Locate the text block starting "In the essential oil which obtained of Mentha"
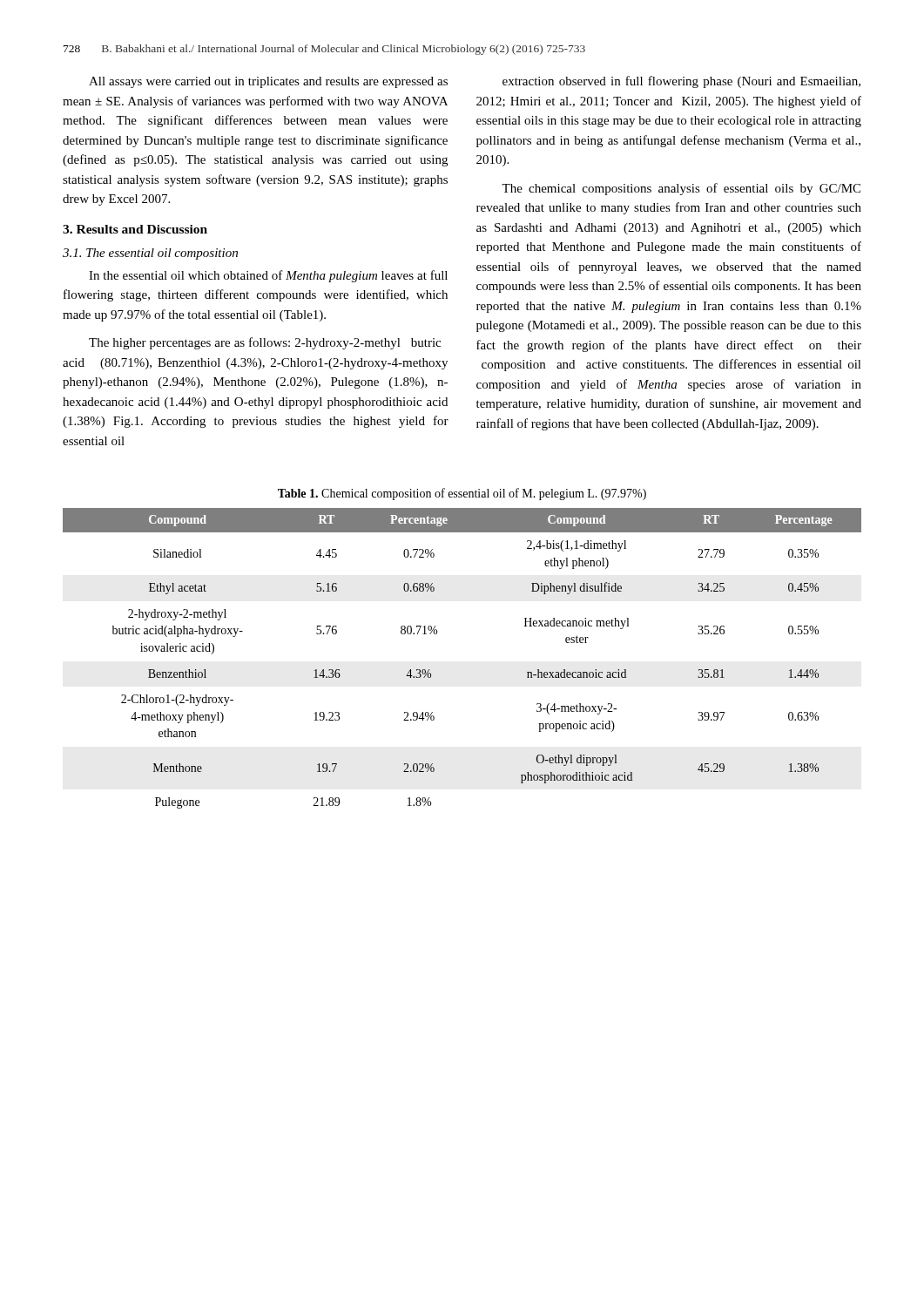 [255, 358]
